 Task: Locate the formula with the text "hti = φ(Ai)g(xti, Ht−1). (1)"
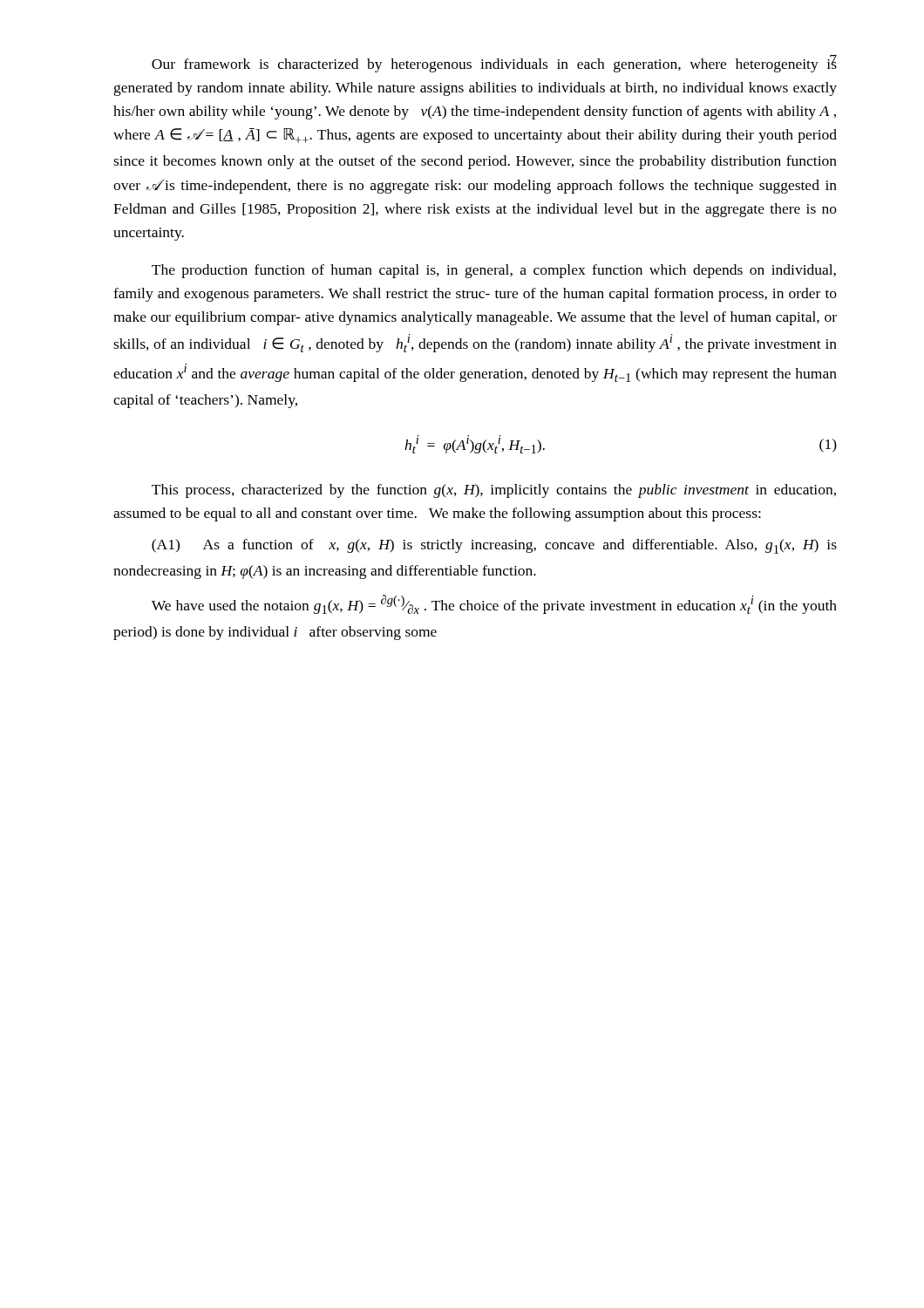coord(475,445)
